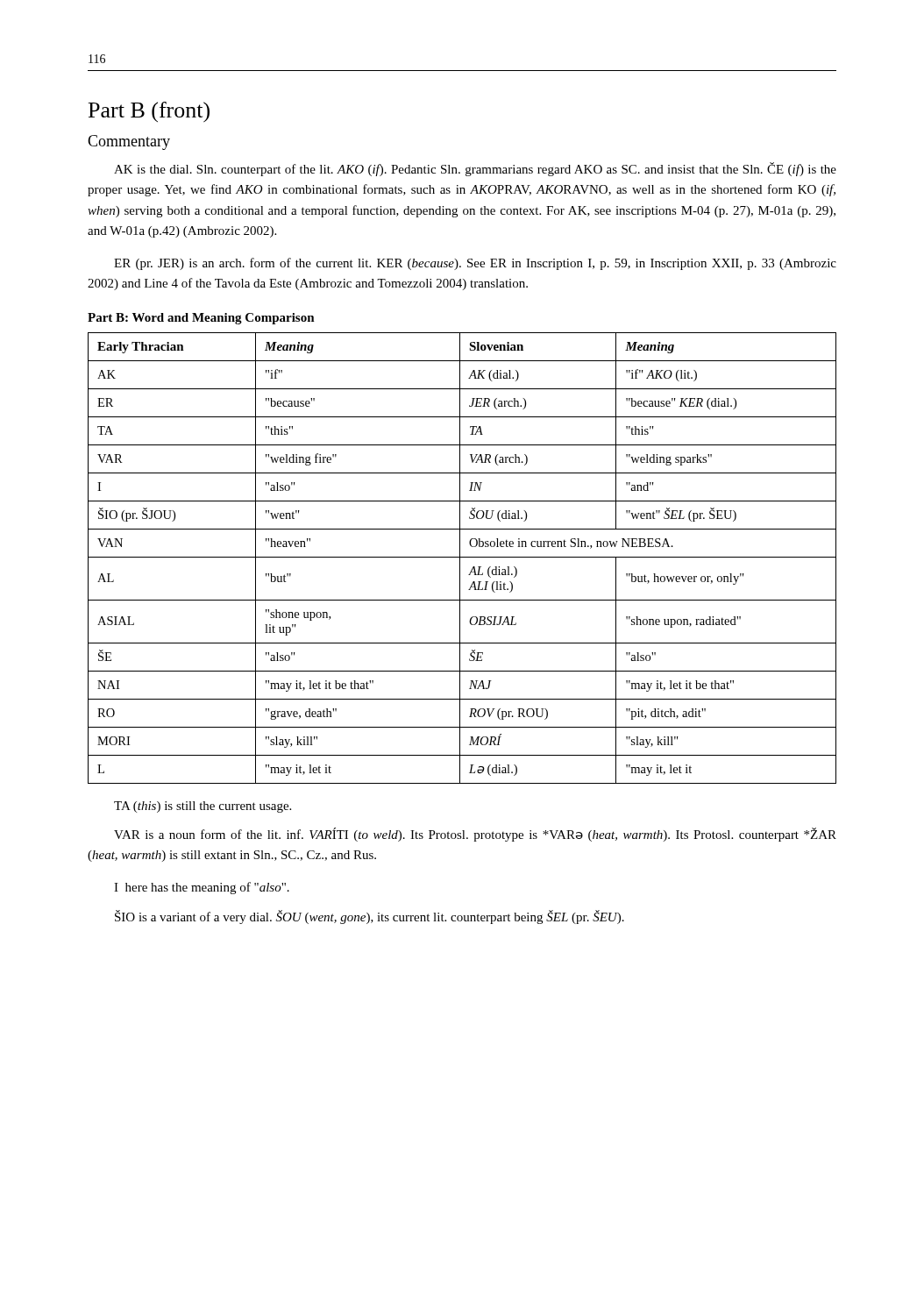
Task: Click on the text block containing "I here has"
Action: pos(202,887)
